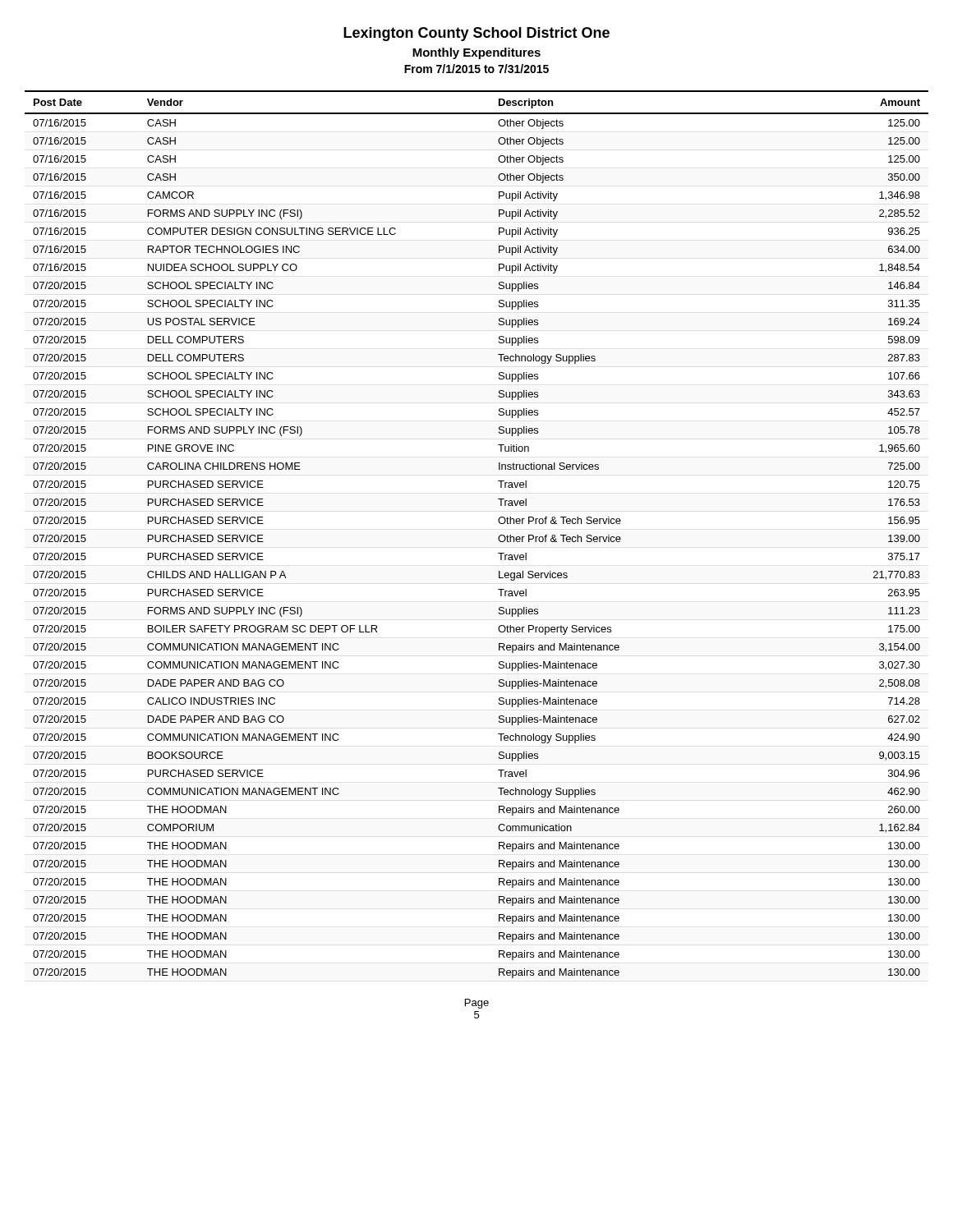Screen dimensions: 1232x953
Task: Locate the table with the text "SCHOOL SPECIALTY INC"
Action: (x=476, y=536)
